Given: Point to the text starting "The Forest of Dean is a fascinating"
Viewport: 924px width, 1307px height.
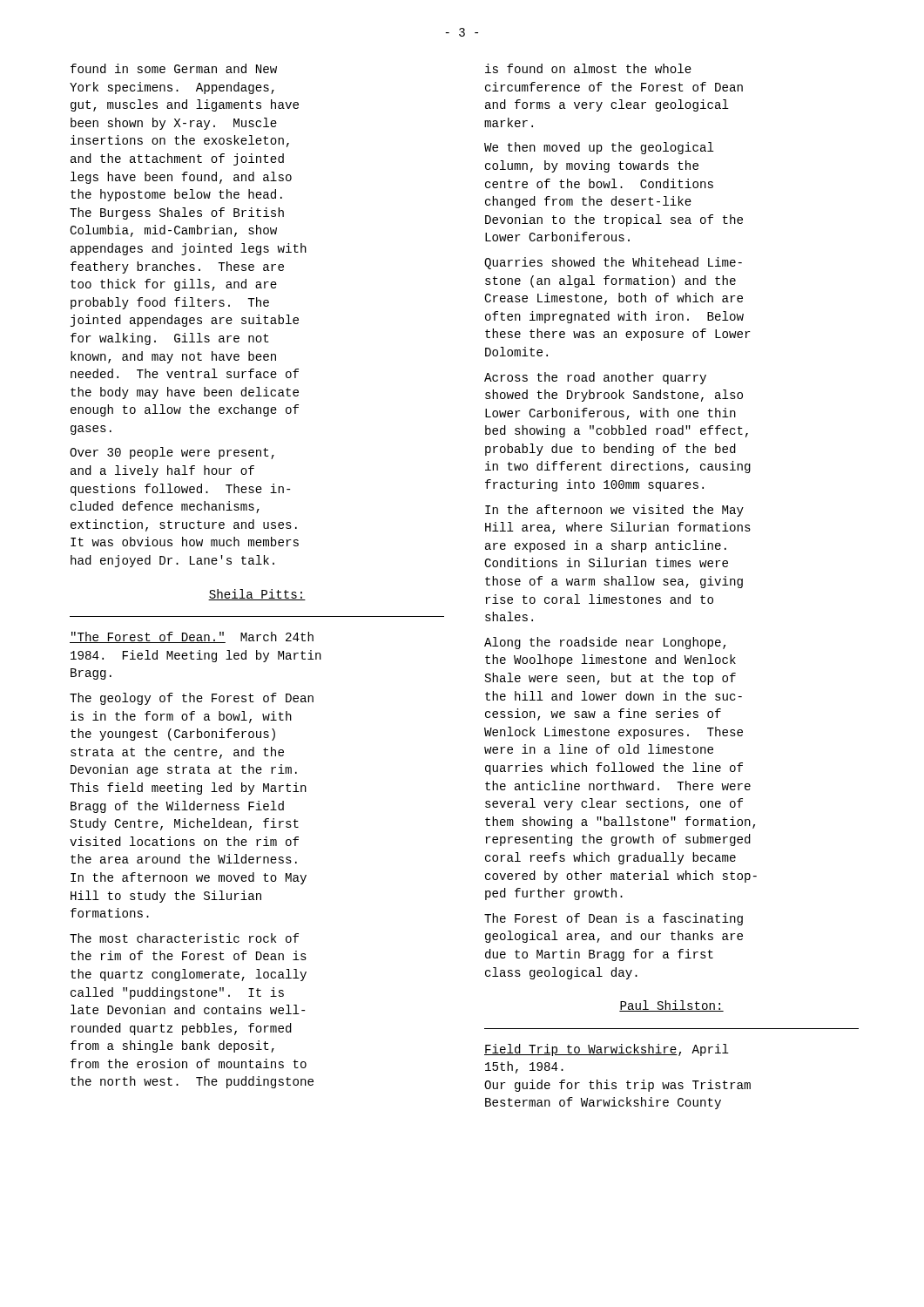Looking at the screenshot, I should pos(671,946).
